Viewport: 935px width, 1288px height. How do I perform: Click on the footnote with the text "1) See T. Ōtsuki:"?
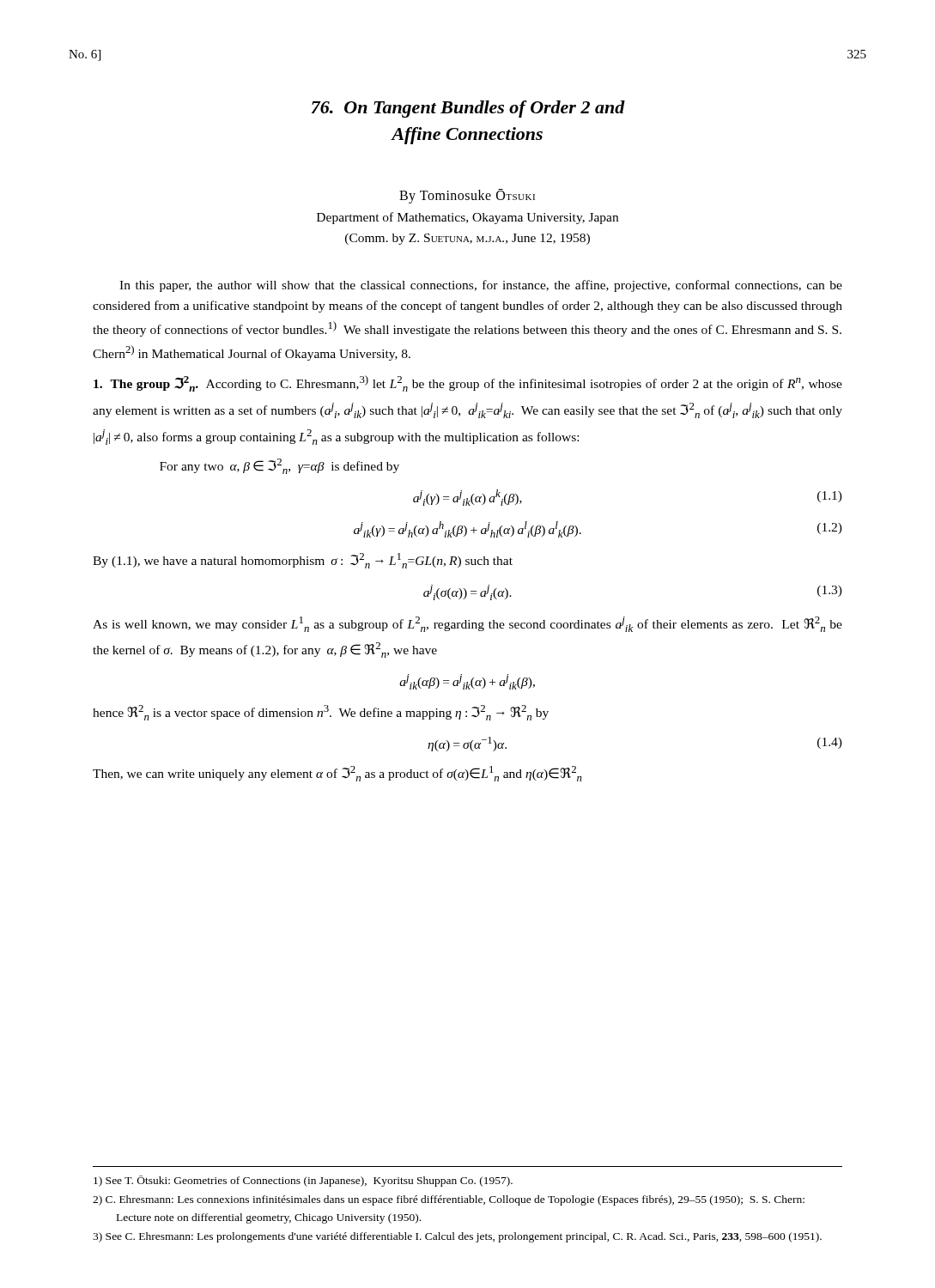click(x=468, y=1181)
